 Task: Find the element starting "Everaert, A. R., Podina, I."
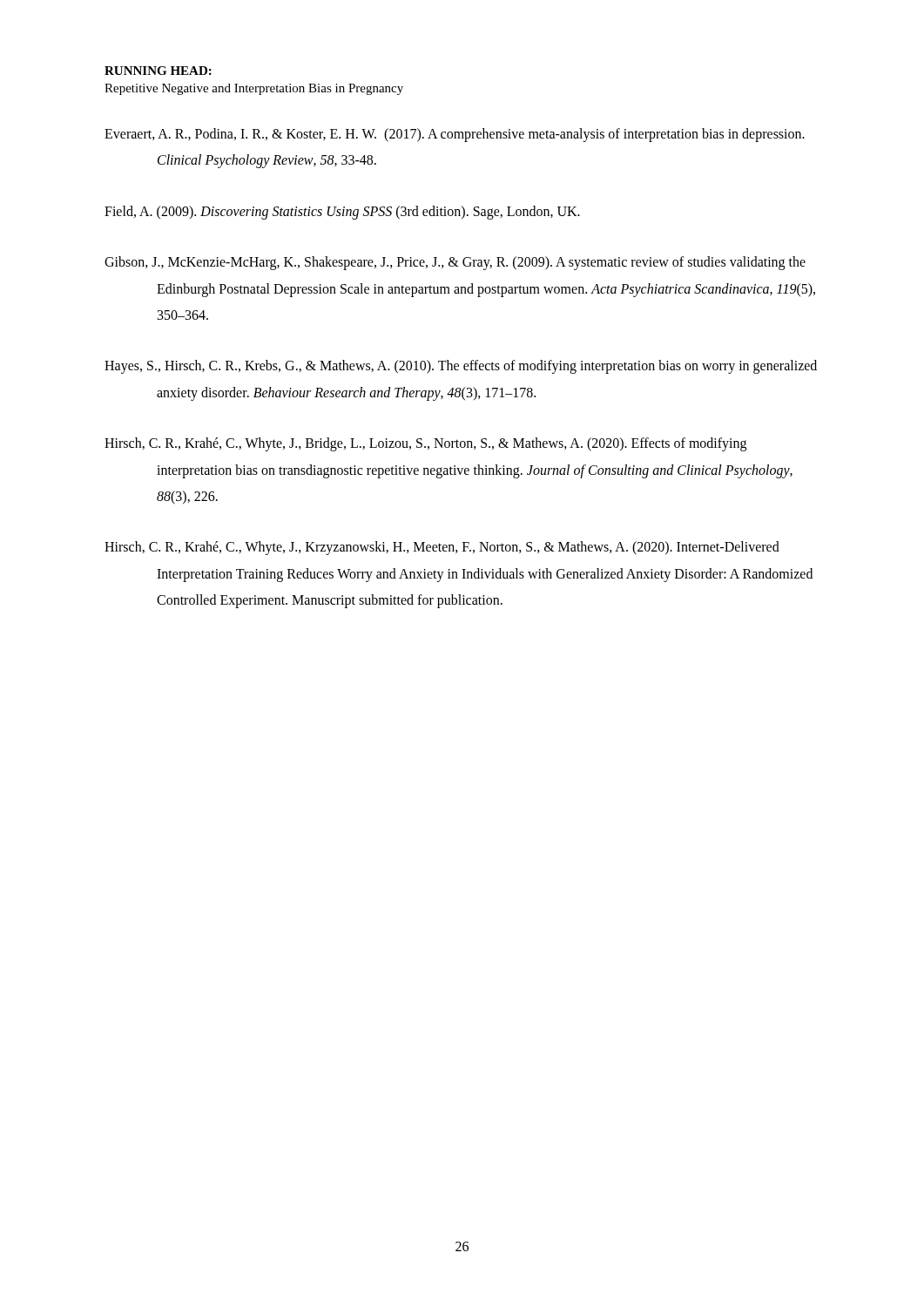pos(455,147)
